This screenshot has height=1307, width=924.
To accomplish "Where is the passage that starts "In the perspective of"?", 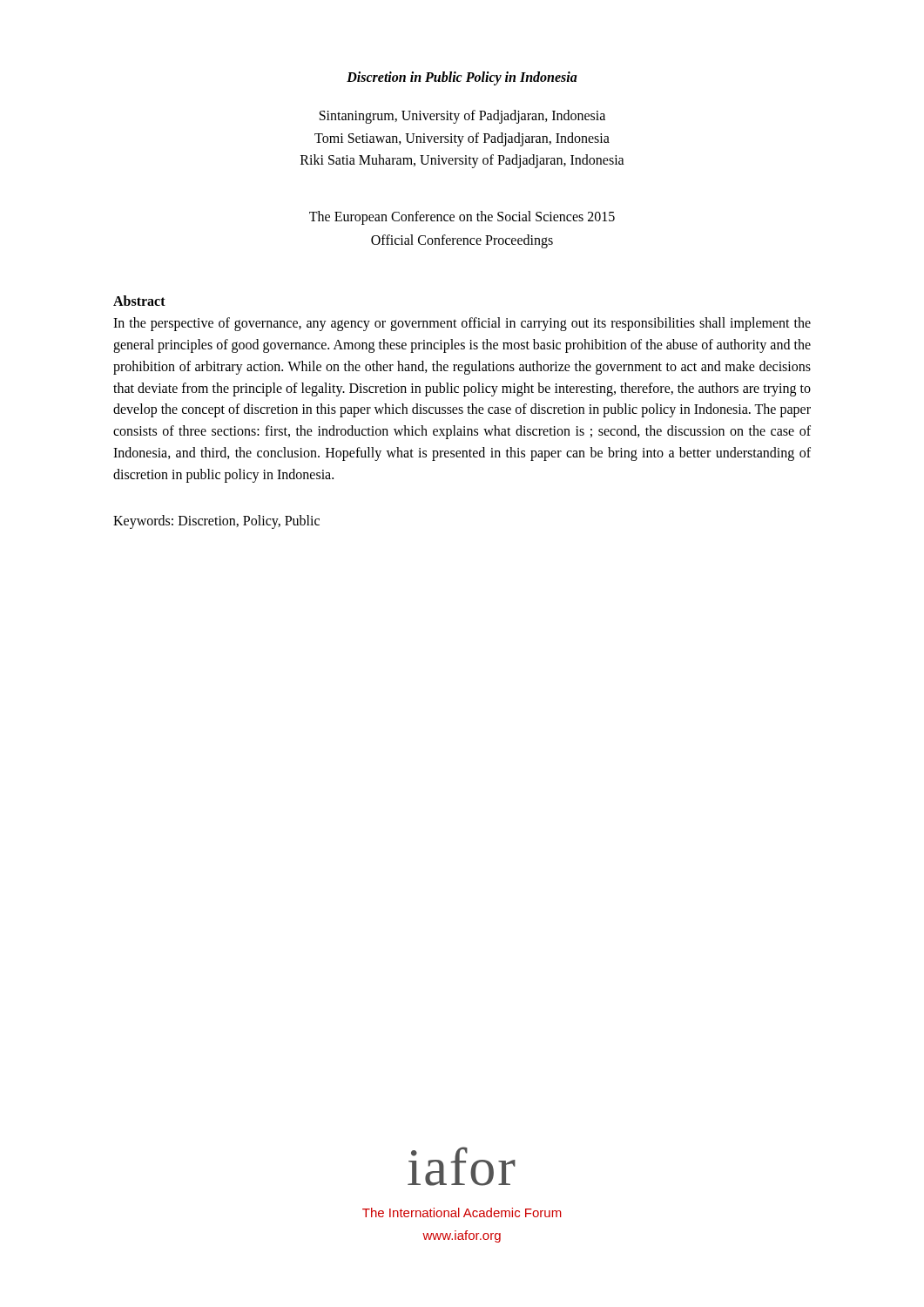I will (462, 399).
